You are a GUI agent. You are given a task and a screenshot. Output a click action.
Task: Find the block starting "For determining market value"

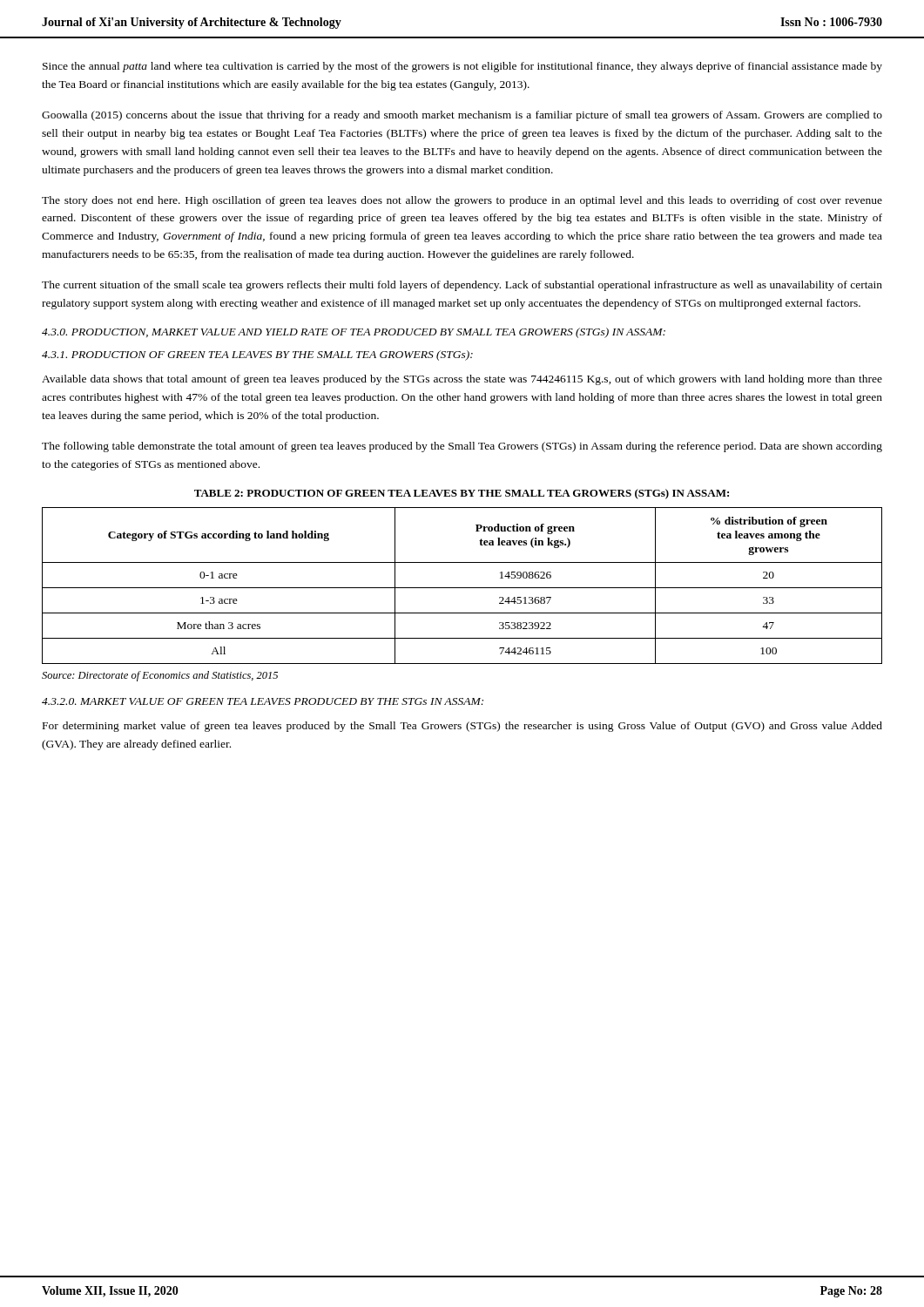462,734
